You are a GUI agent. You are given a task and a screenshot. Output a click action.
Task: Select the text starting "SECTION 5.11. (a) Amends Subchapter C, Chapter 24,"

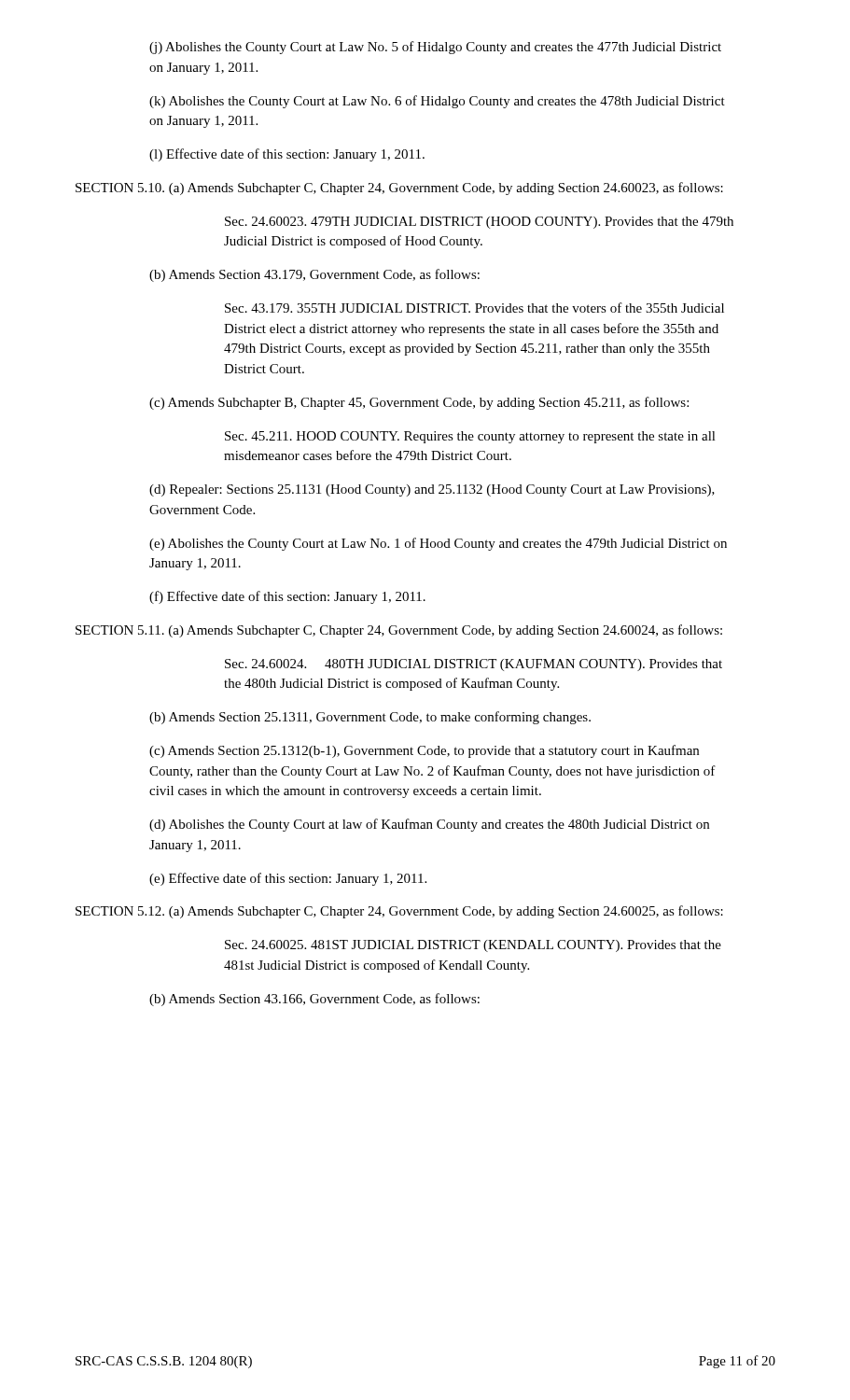click(425, 631)
